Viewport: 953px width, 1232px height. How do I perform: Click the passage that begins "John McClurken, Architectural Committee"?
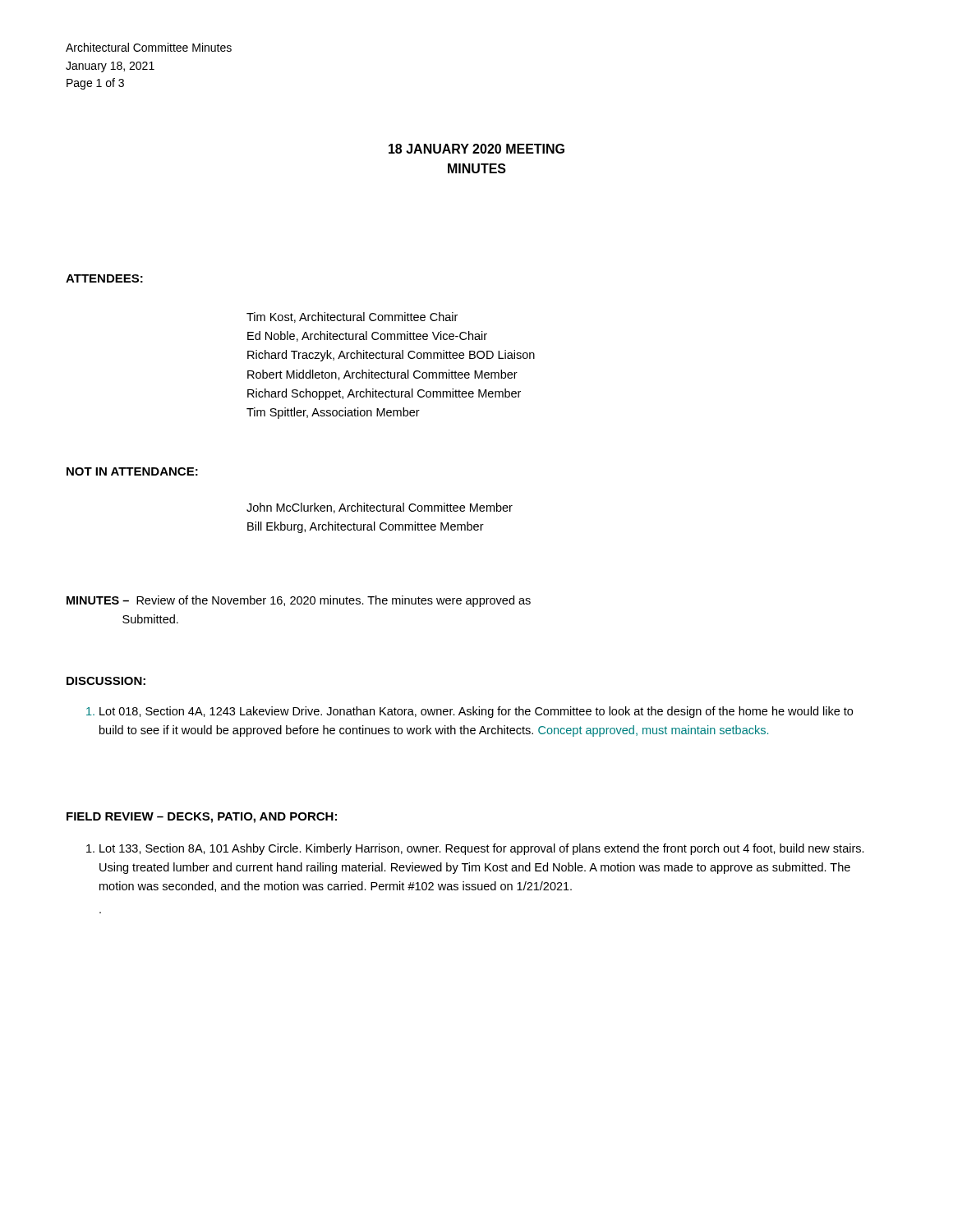[x=380, y=517]
